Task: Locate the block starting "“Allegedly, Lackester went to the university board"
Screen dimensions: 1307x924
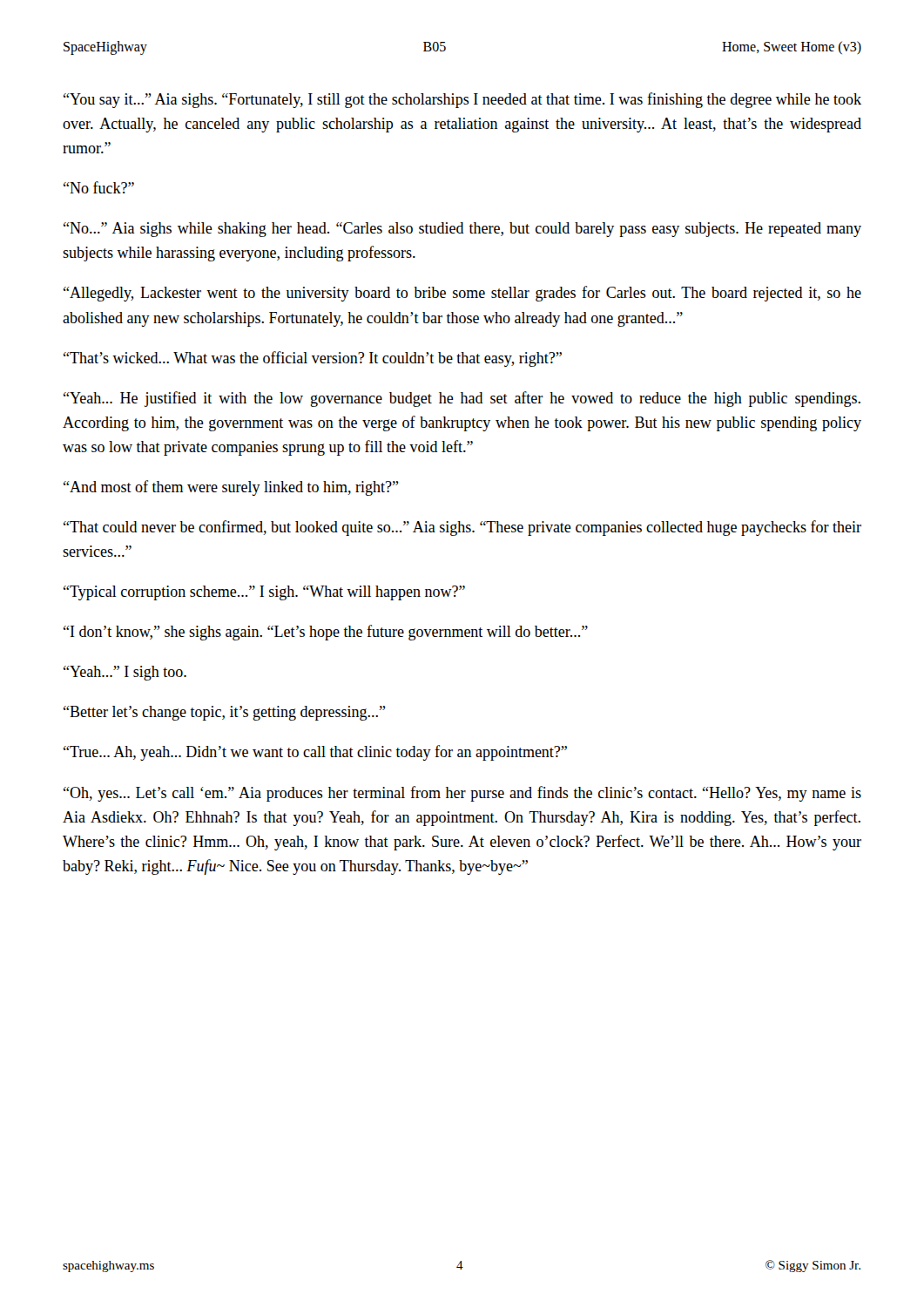Action: click(x=462, y=305)
